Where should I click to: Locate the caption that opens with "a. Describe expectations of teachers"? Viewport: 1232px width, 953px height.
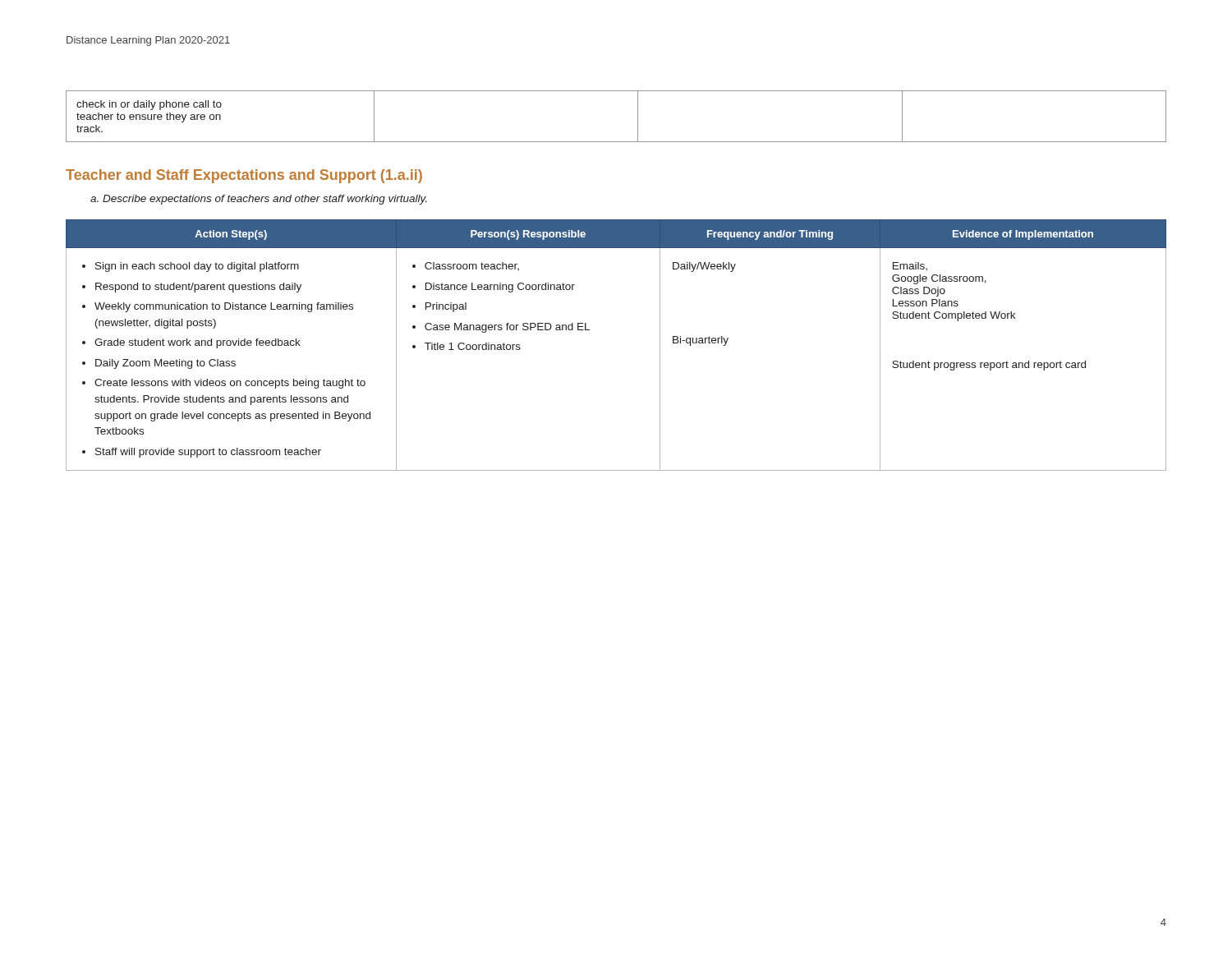259,198
